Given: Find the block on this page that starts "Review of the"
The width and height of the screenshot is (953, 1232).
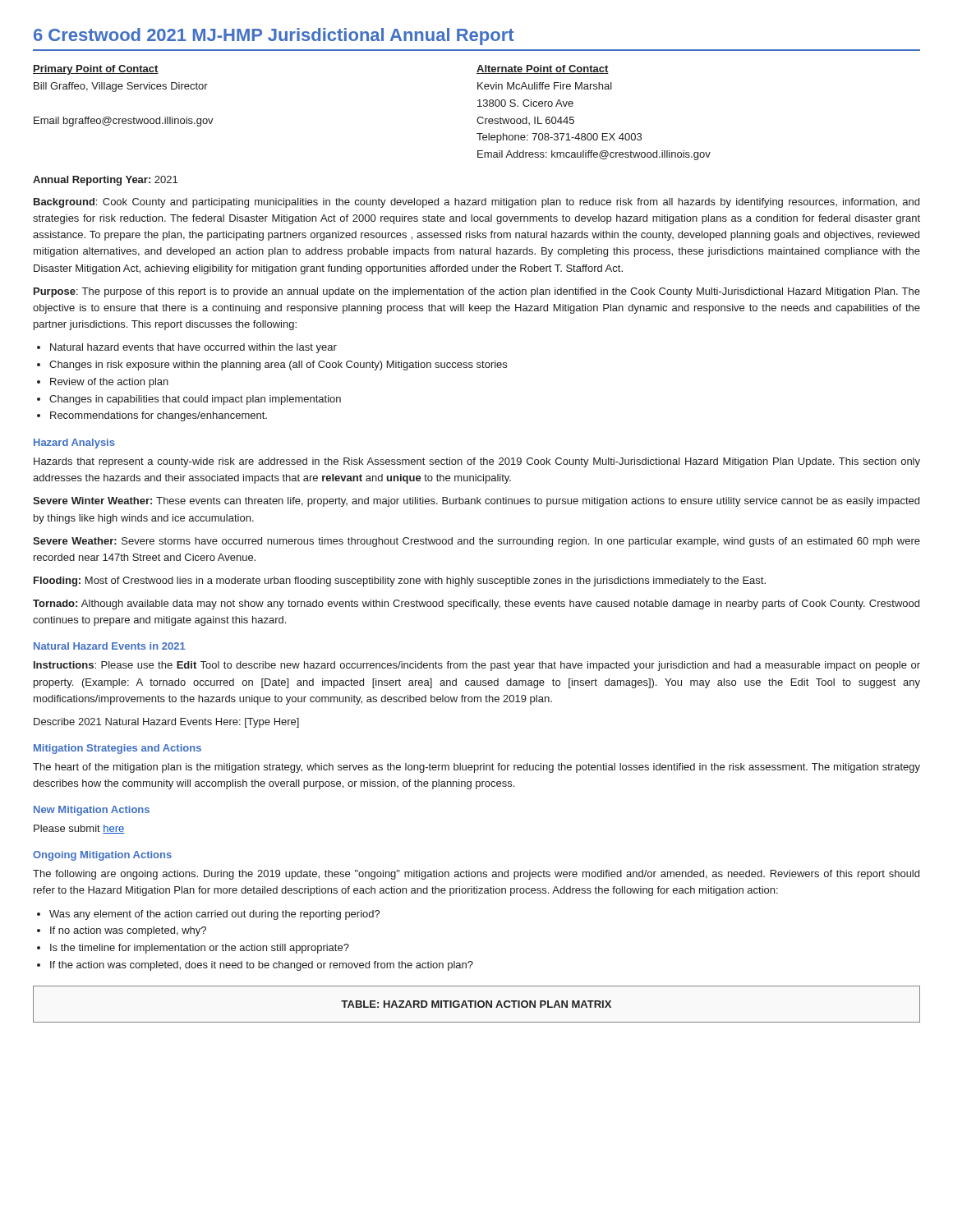Looking at the screenshot, I should 109,383.
